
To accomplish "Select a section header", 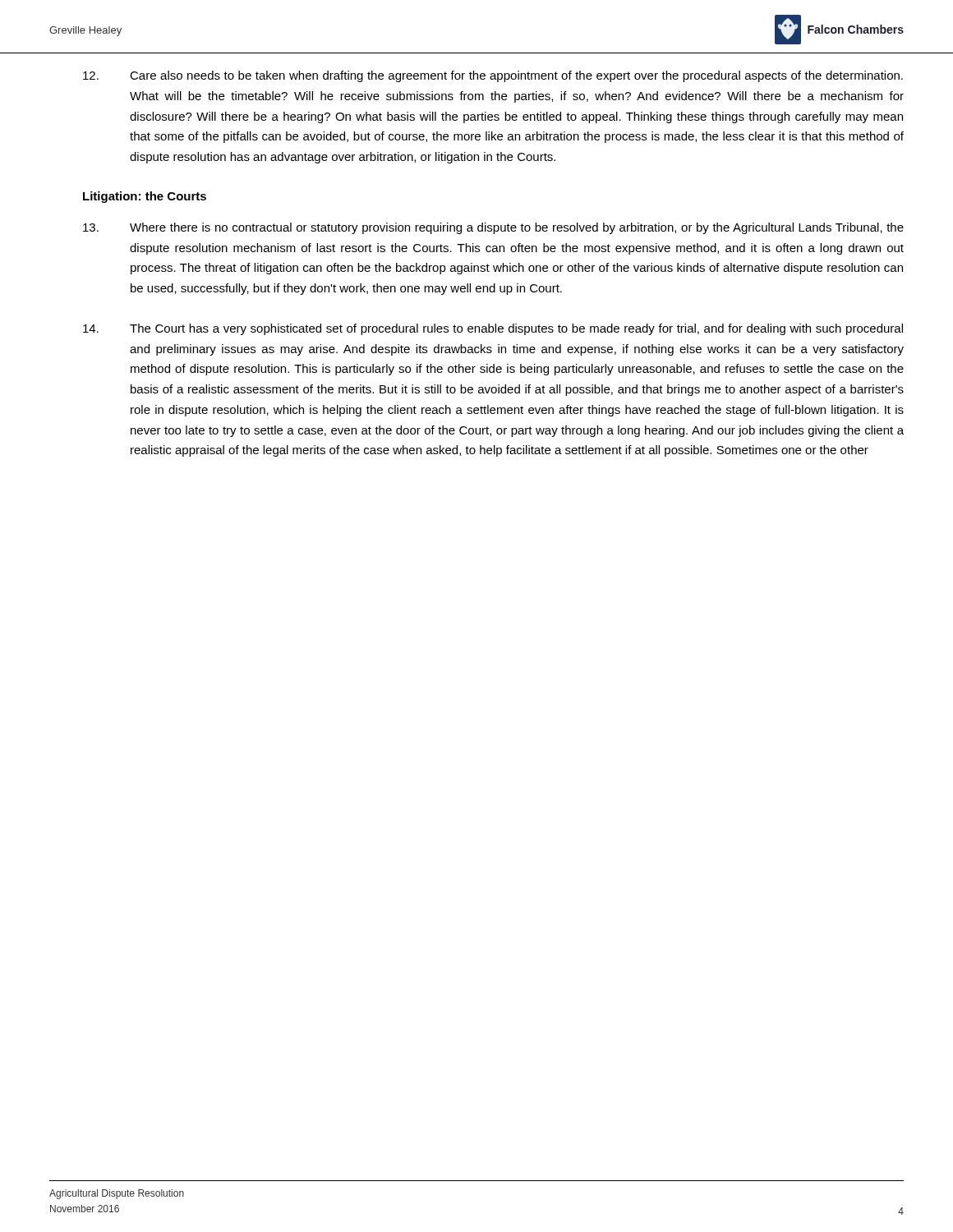I will (x=144, y=196).
